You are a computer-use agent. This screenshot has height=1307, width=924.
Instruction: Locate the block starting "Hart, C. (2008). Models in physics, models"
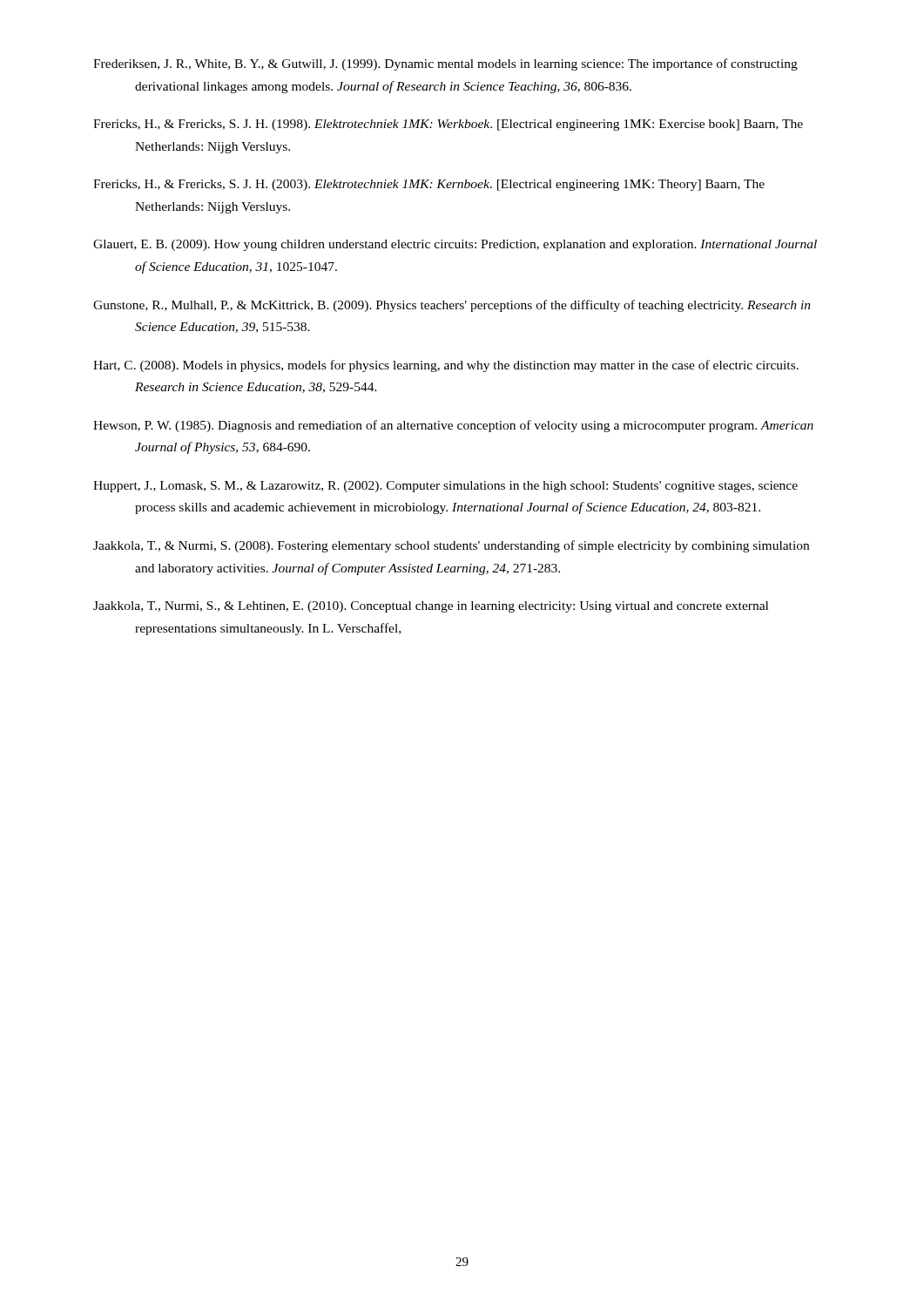click(x=446, y=376)
